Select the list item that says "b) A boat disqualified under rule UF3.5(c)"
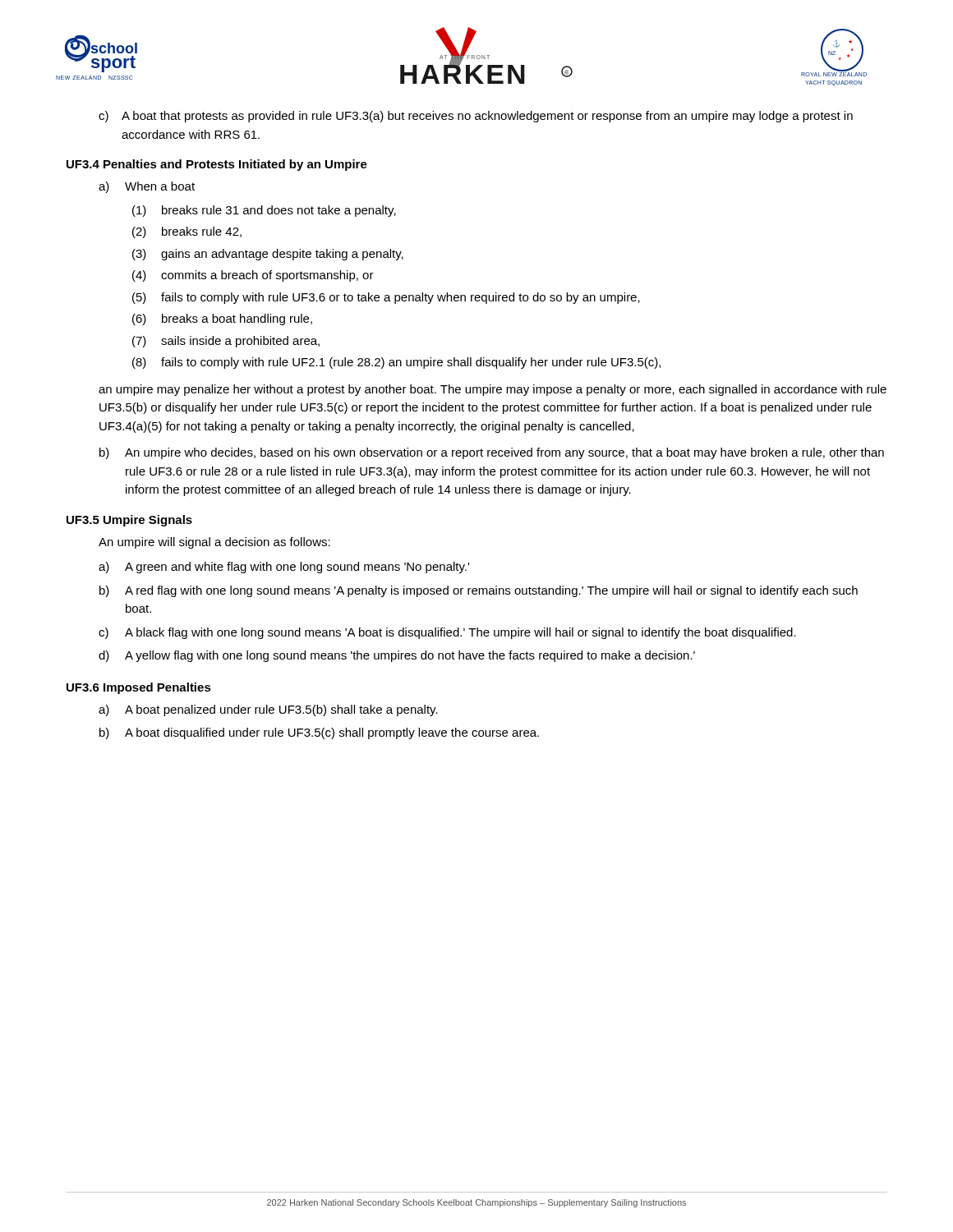 [319, 733]
